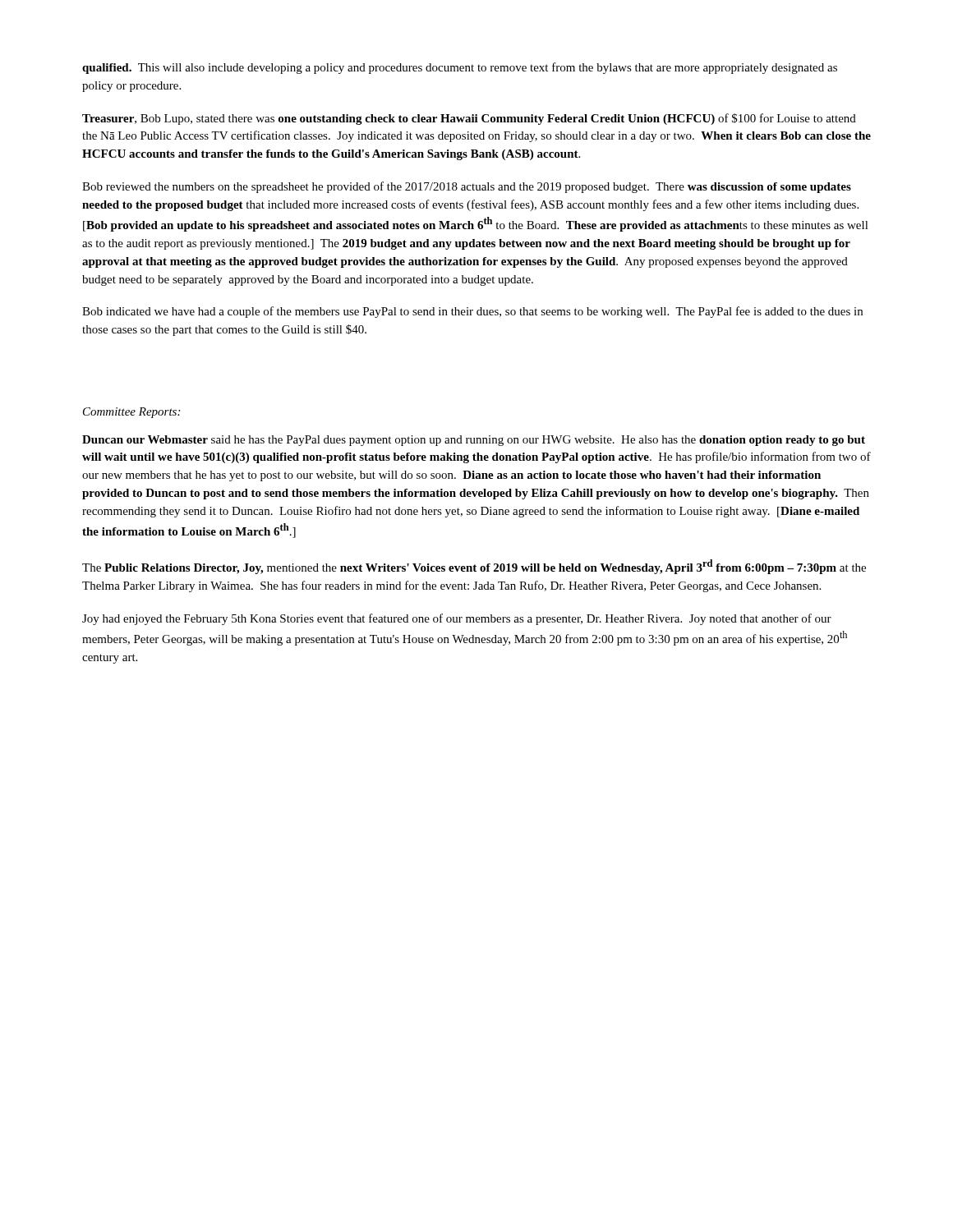Click the passage that begins "Joy had enjoyed the February"

(465, 638)
